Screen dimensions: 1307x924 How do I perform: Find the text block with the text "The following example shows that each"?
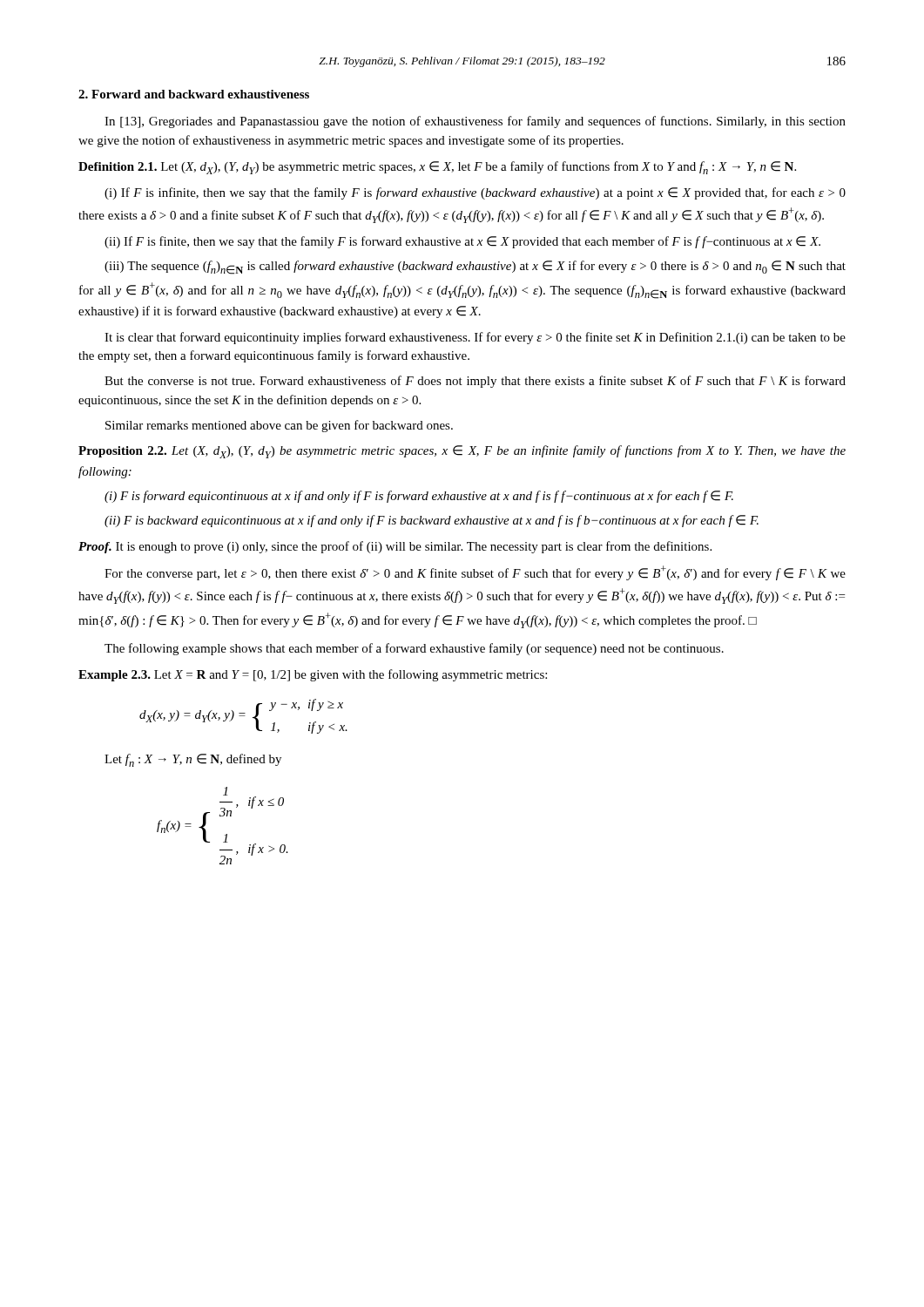(x=462, y=649)
